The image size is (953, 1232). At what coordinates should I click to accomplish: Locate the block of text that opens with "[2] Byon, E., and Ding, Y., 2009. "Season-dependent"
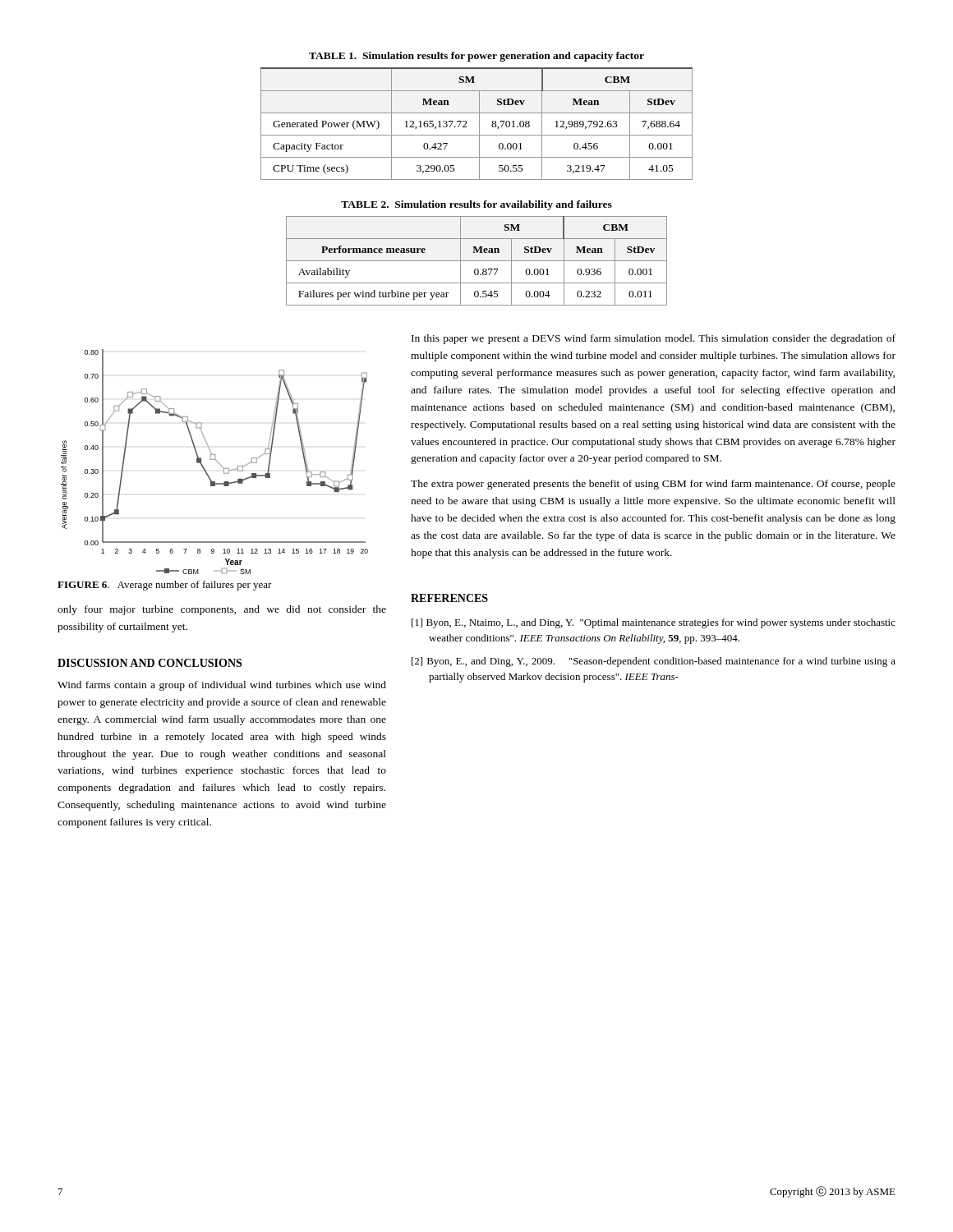tap(653, 668)
